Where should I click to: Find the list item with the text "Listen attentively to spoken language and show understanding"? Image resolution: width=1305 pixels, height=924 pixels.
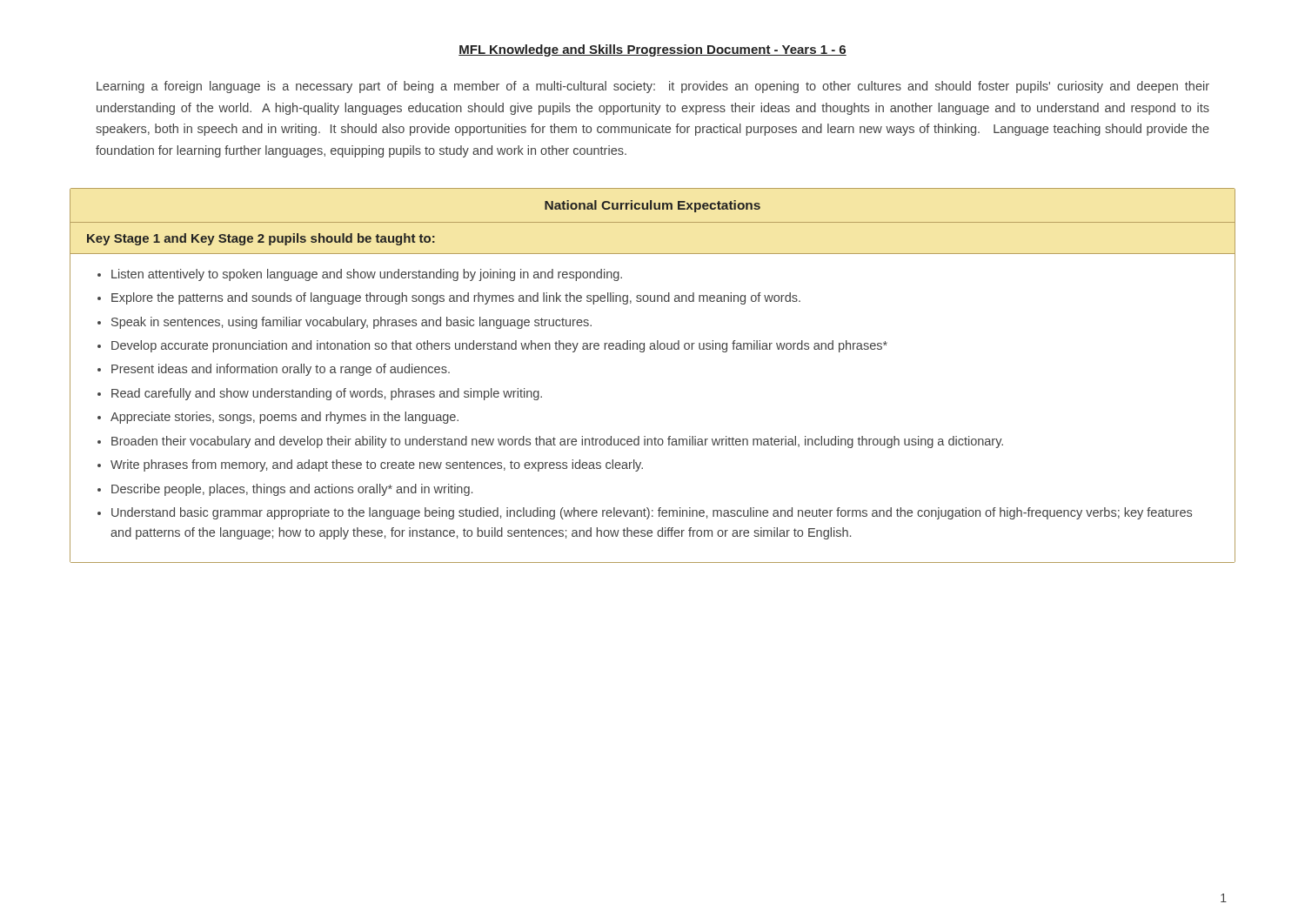point(367,274)
